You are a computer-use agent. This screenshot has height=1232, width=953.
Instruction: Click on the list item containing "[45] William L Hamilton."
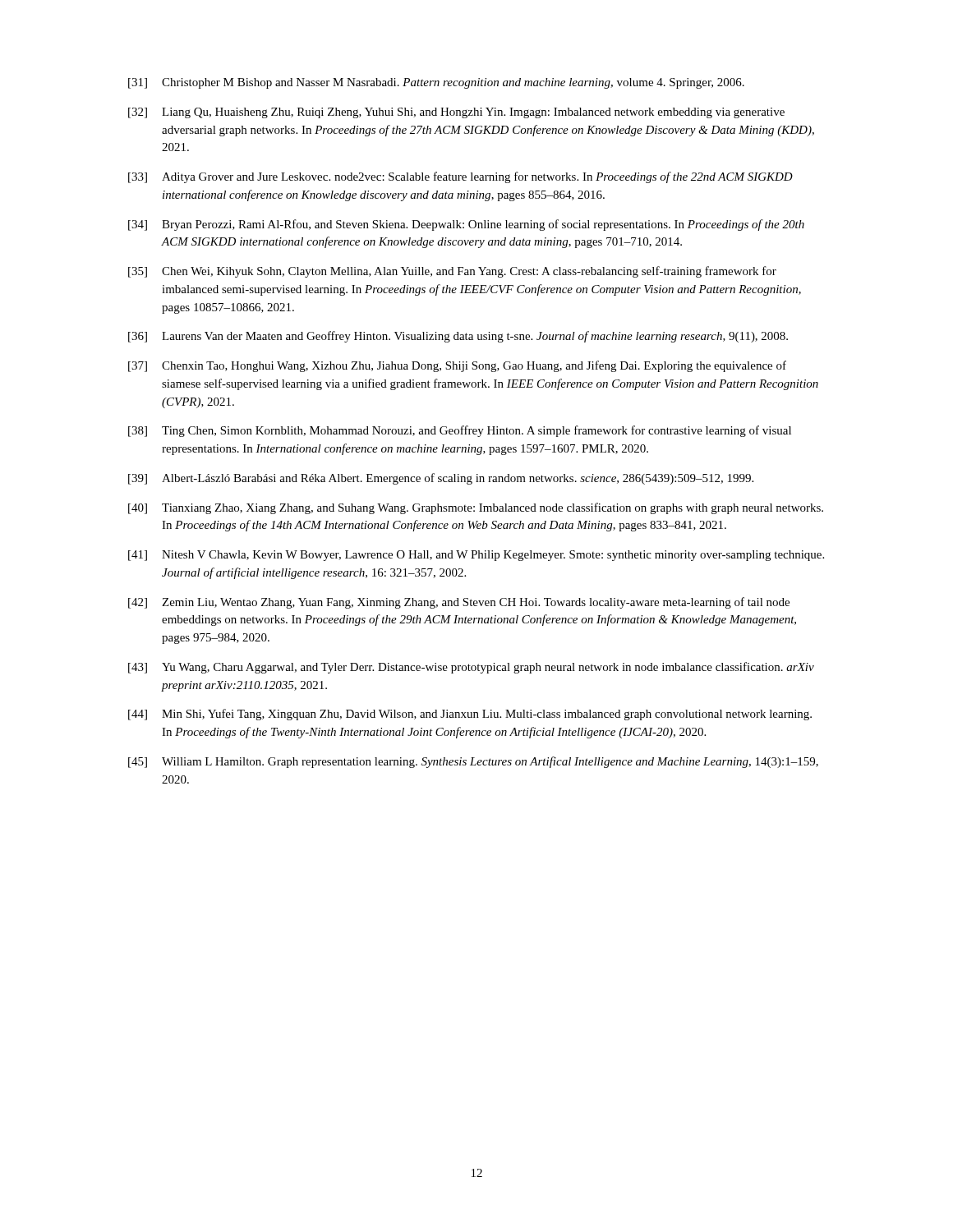(476, 771)
